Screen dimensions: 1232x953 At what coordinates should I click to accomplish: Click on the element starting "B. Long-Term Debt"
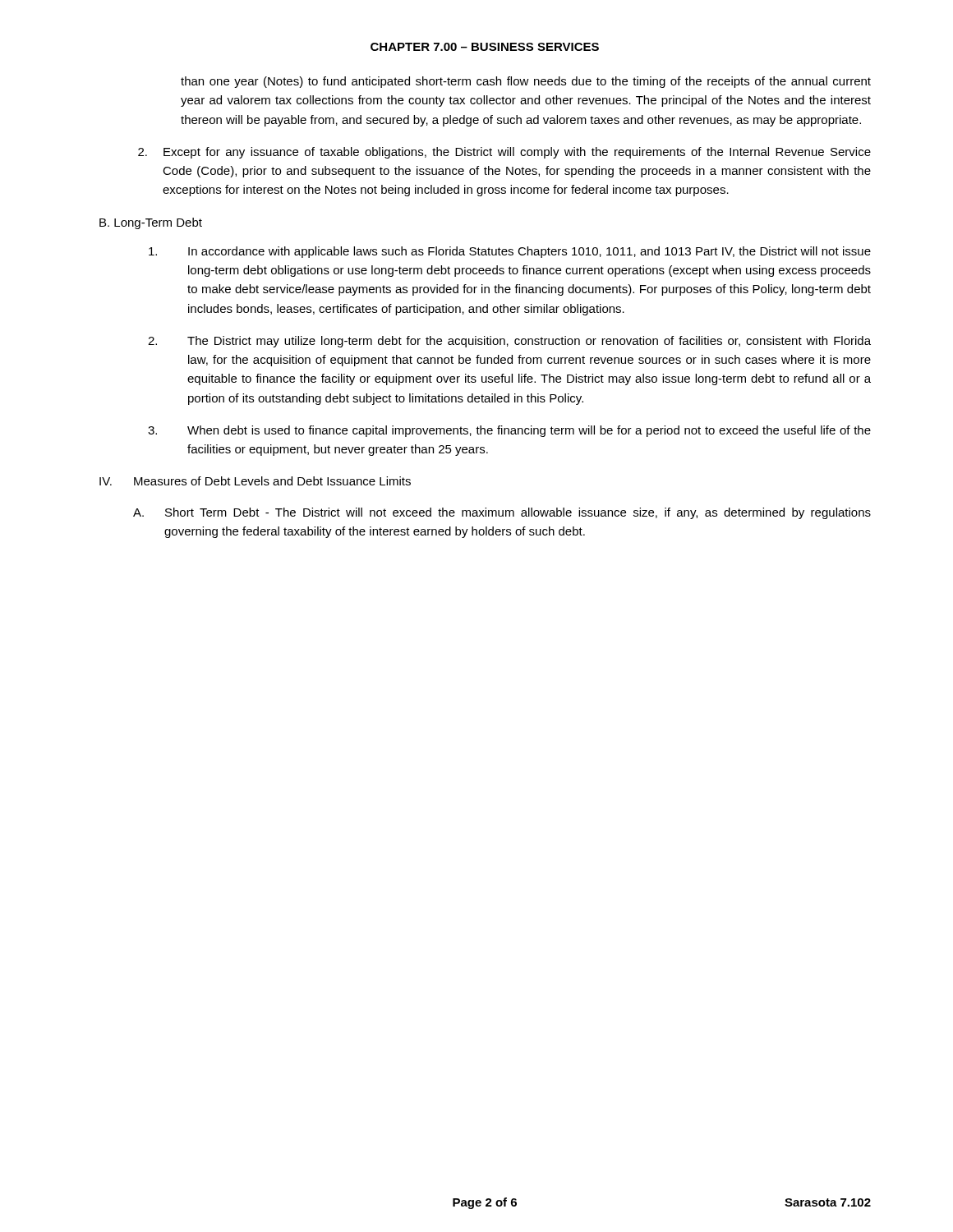click(x=150, y=222)
